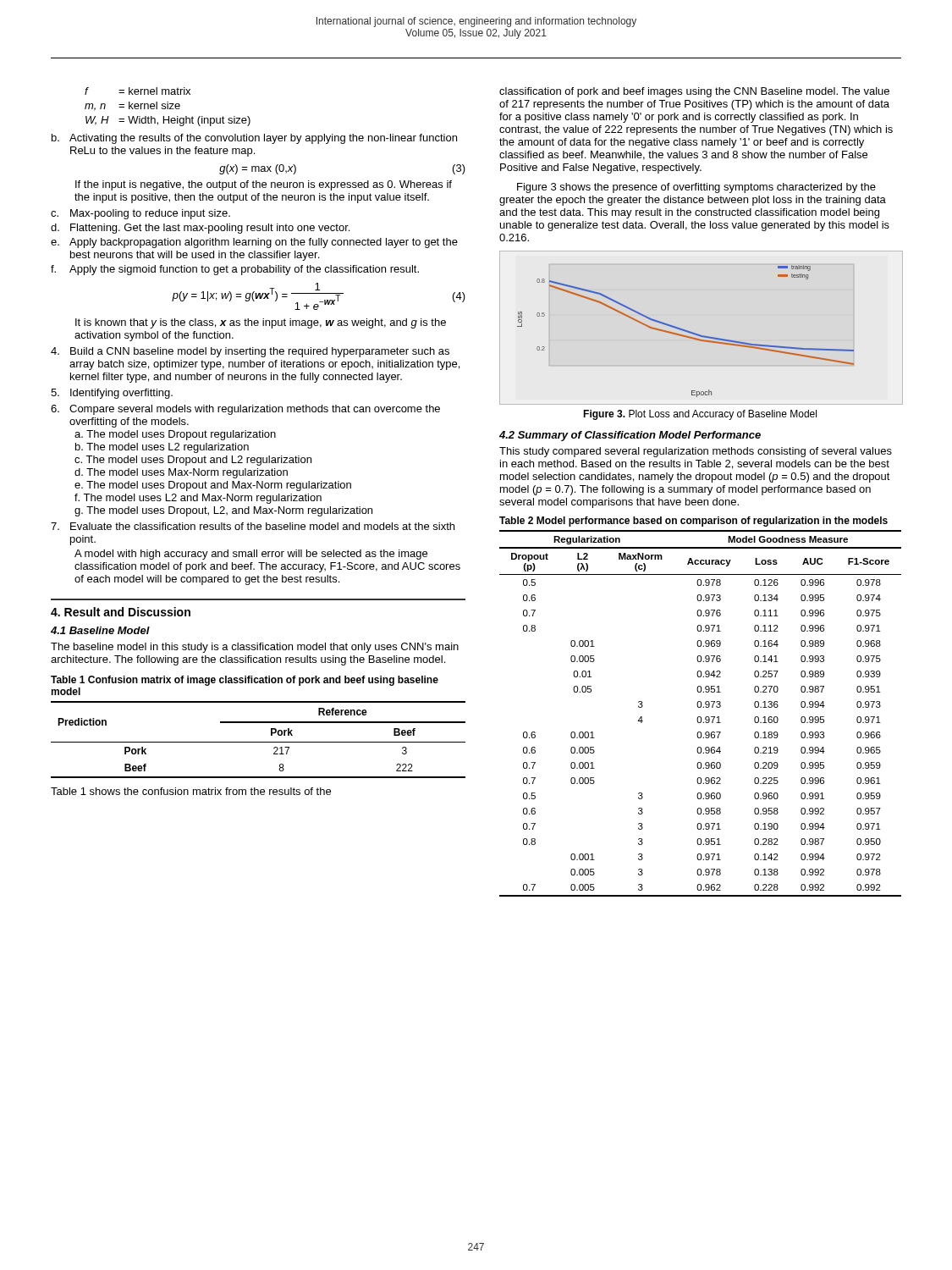Screen dimensions: 1270x952
Task: Find the formula on this page that starts "g(x) = max"
Action: (255, 169)
